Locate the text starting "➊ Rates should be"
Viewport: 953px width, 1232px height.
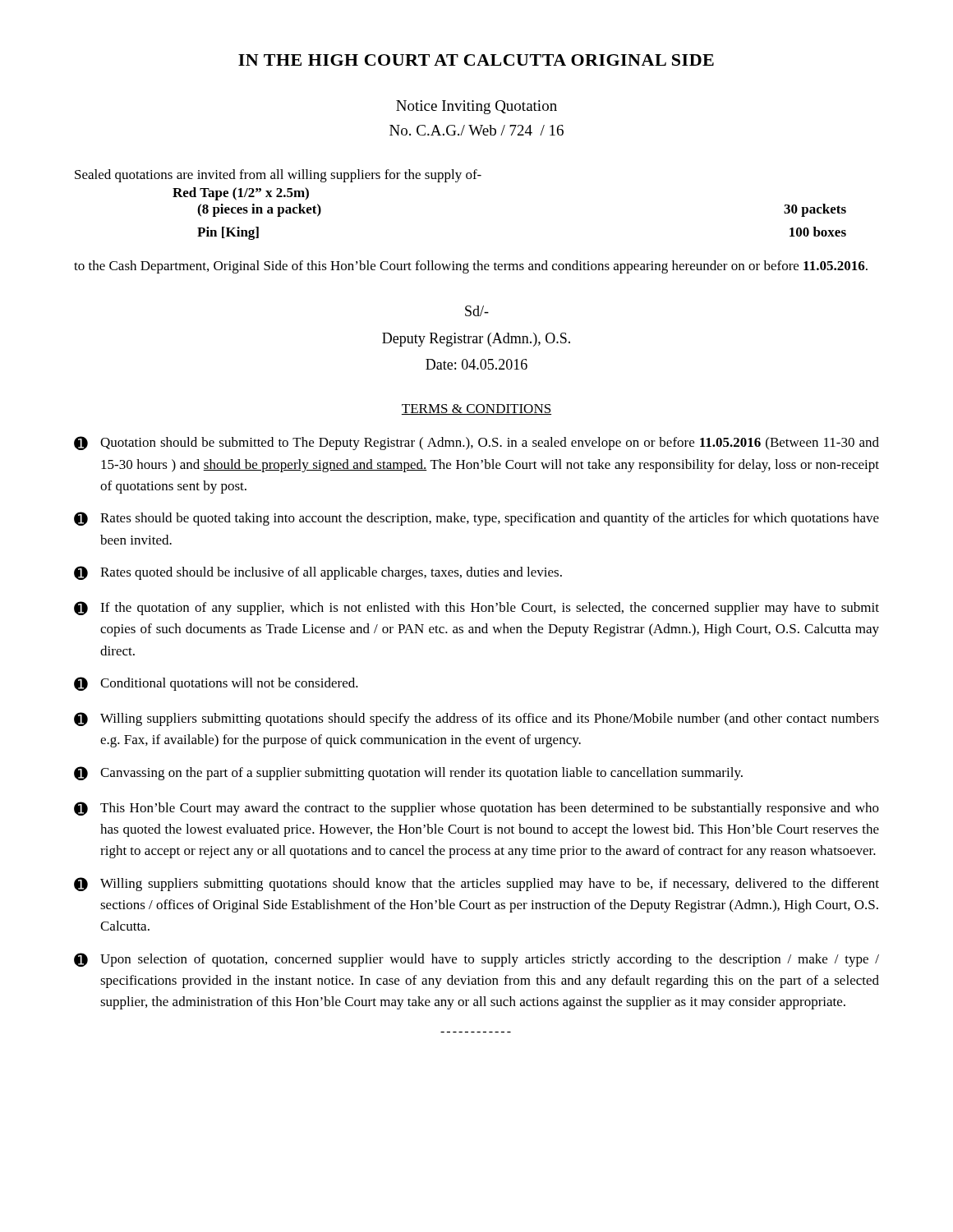476,529
